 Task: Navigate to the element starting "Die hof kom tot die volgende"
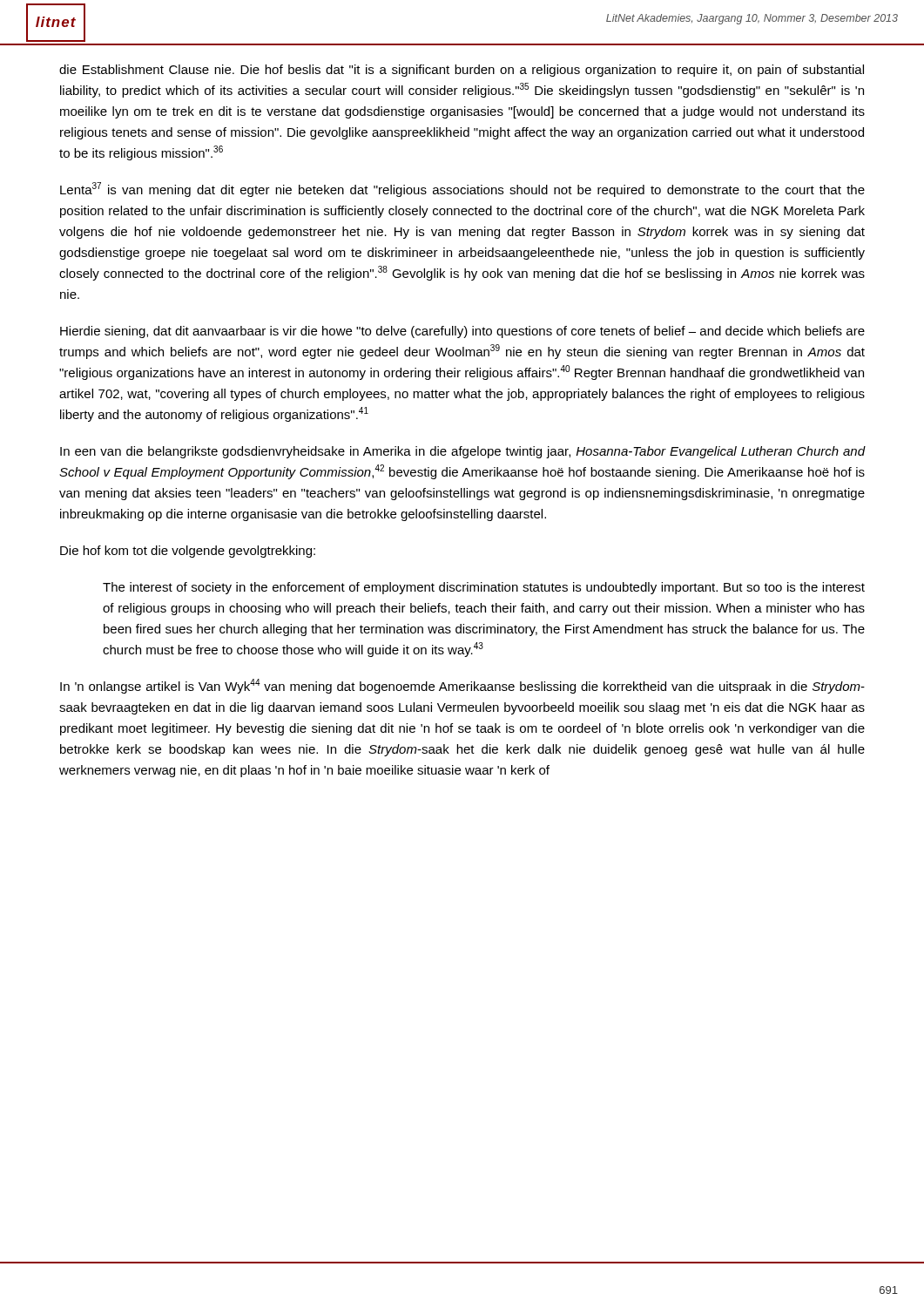(x=188, y=550)
